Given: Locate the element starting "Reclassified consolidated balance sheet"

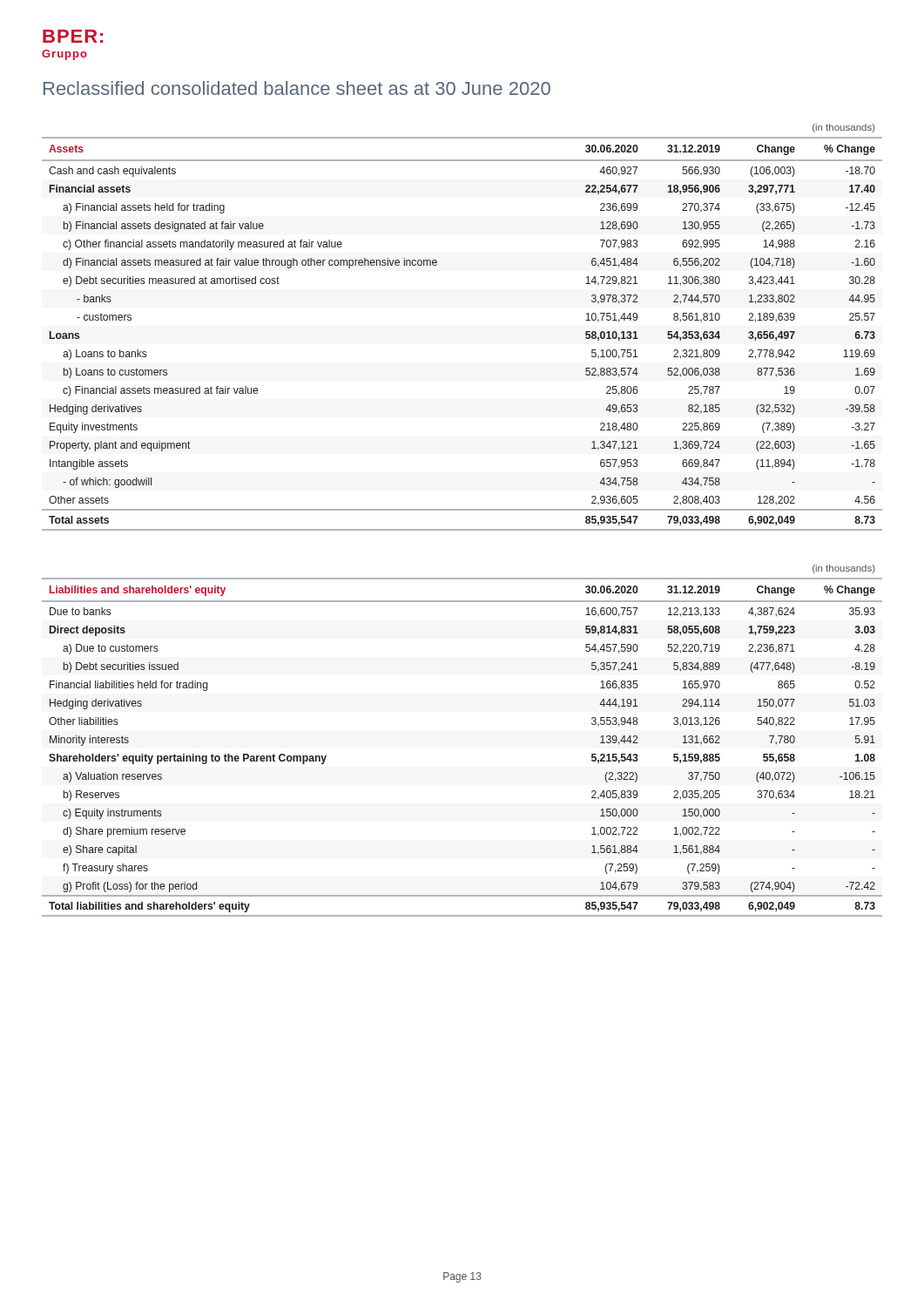Looking at the screenshot, I should 462,89.
